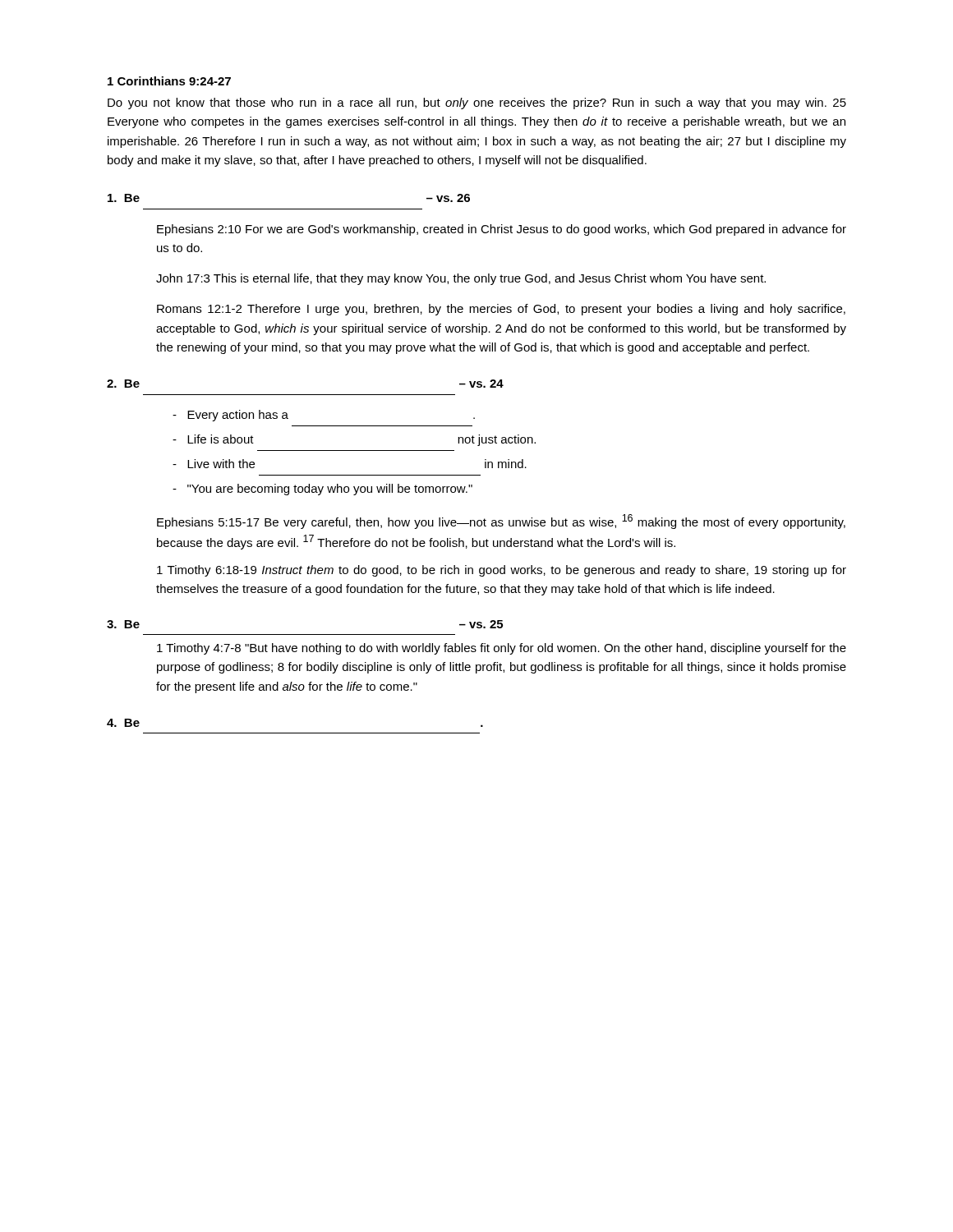The height and width of the screenshot is (1232, 953).
Task: Click the passage that begins "Ephesians 2:10 For we are God's workmanship,"
Action: coord(501,238)
